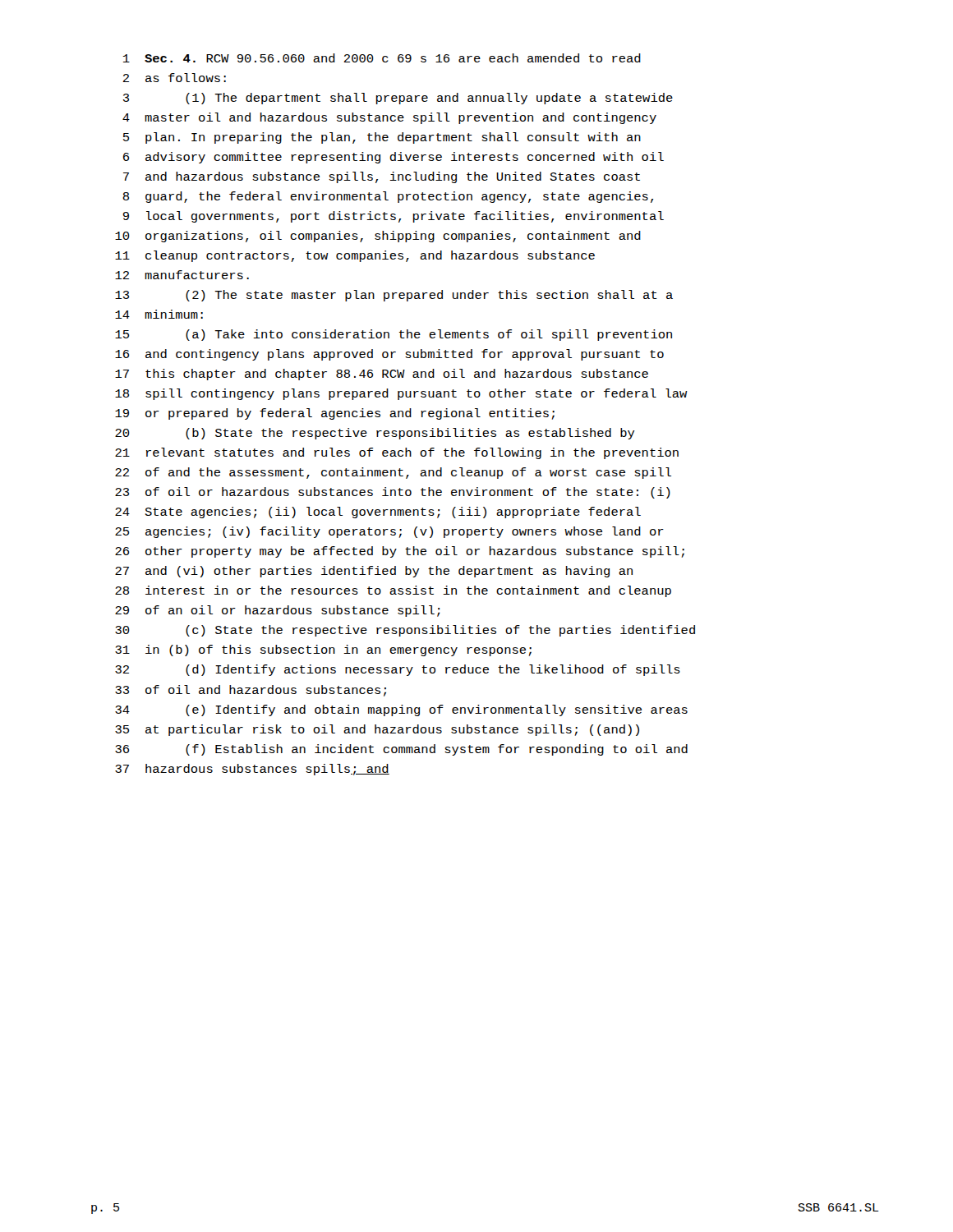
Task: Select the list item with the text "21 relevant statutes and"
Action: point(485,454)
